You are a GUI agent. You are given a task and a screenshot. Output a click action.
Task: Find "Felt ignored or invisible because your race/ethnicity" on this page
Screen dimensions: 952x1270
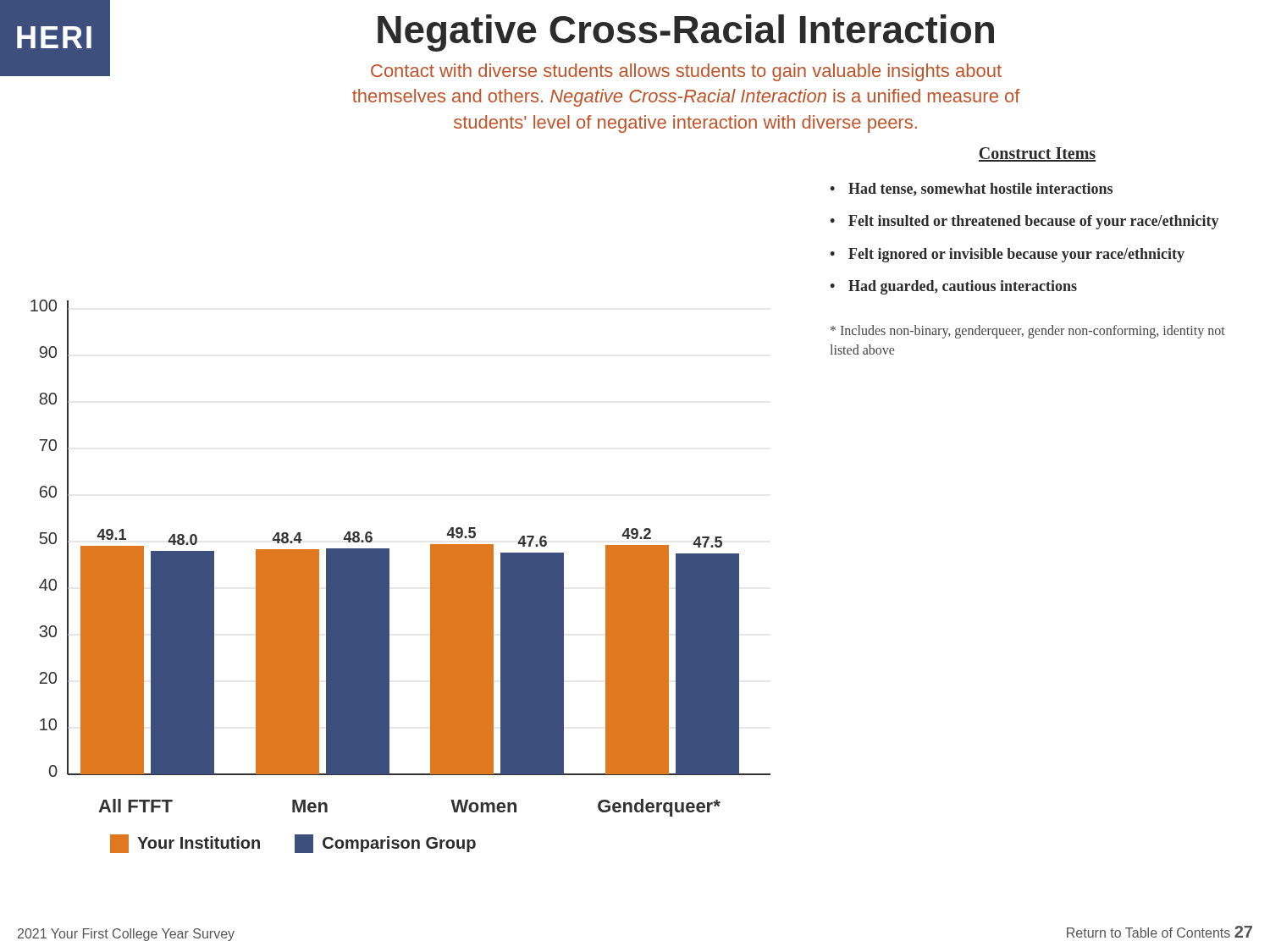[x=1016, y=254]
